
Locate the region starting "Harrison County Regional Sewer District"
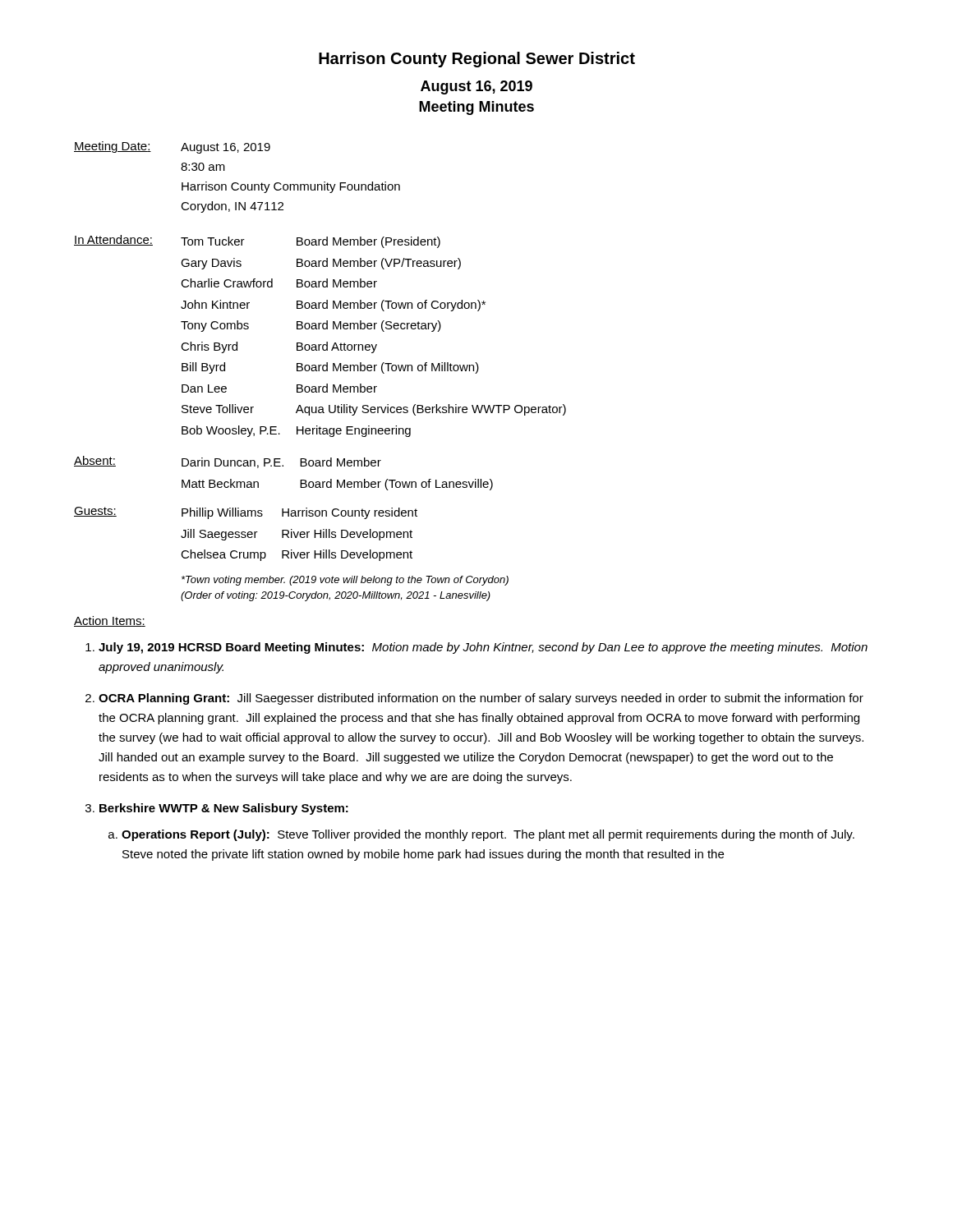(x=476, y=84)
